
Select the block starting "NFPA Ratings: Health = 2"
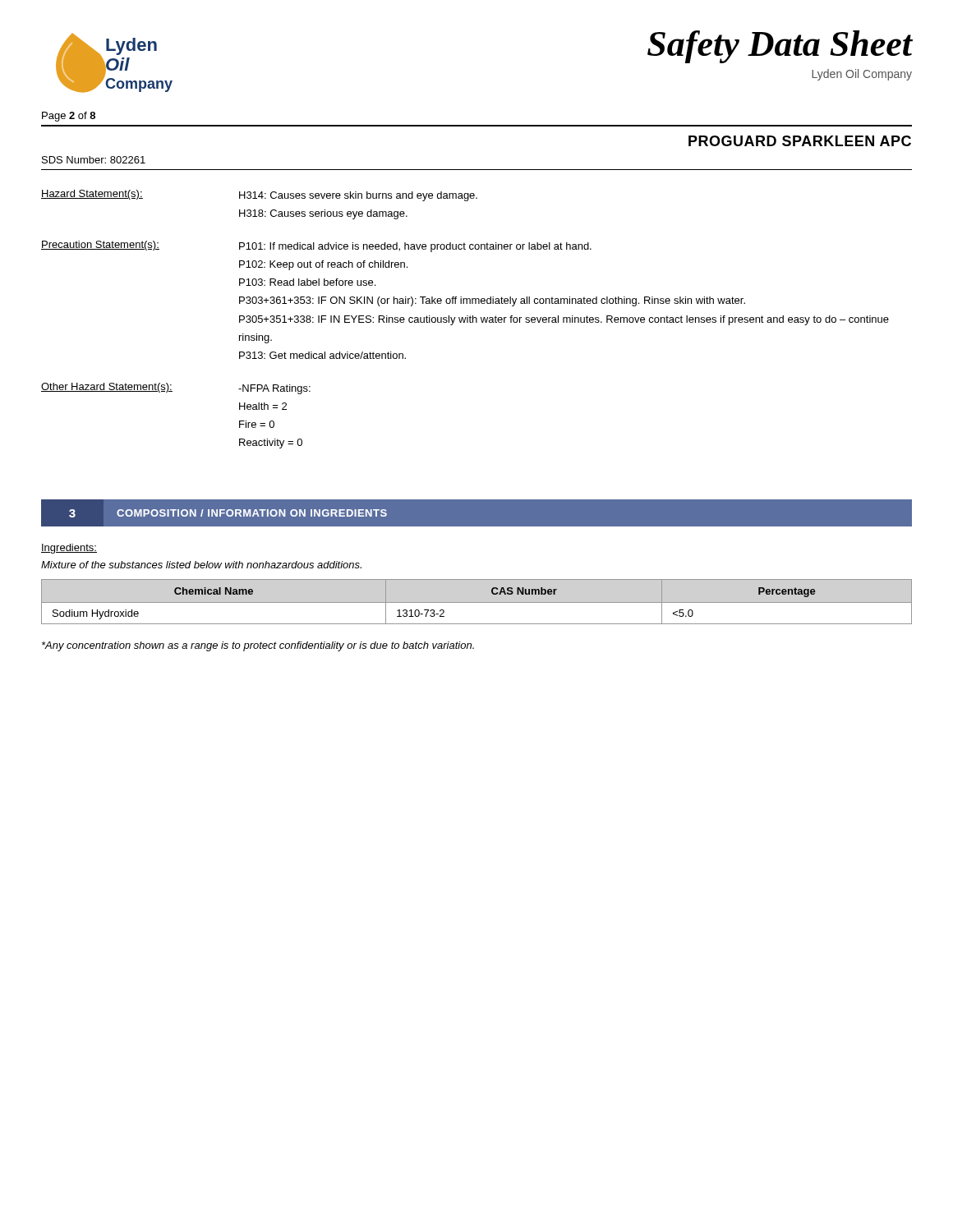275,415
